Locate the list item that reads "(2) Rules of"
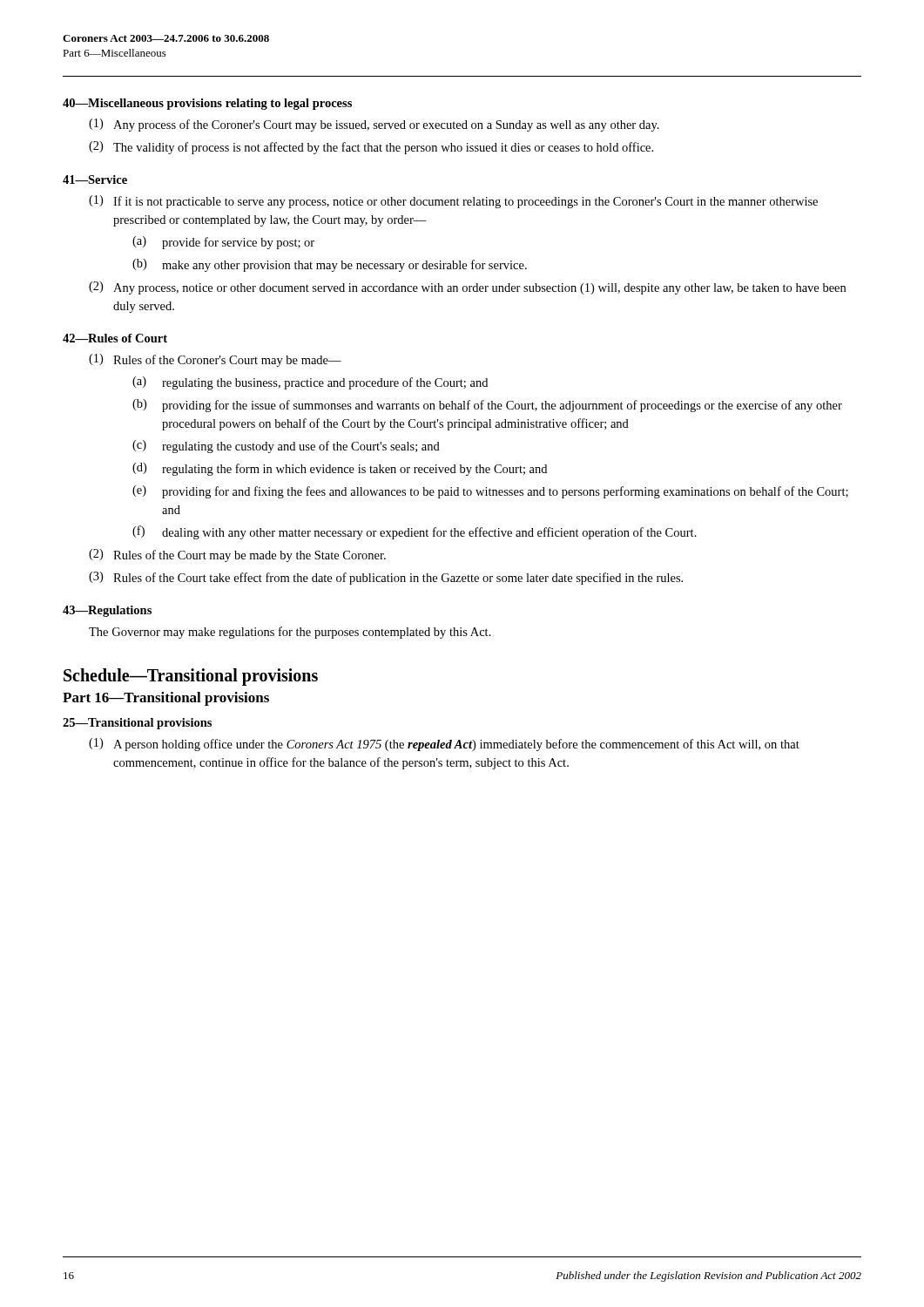 click(238, 556)
